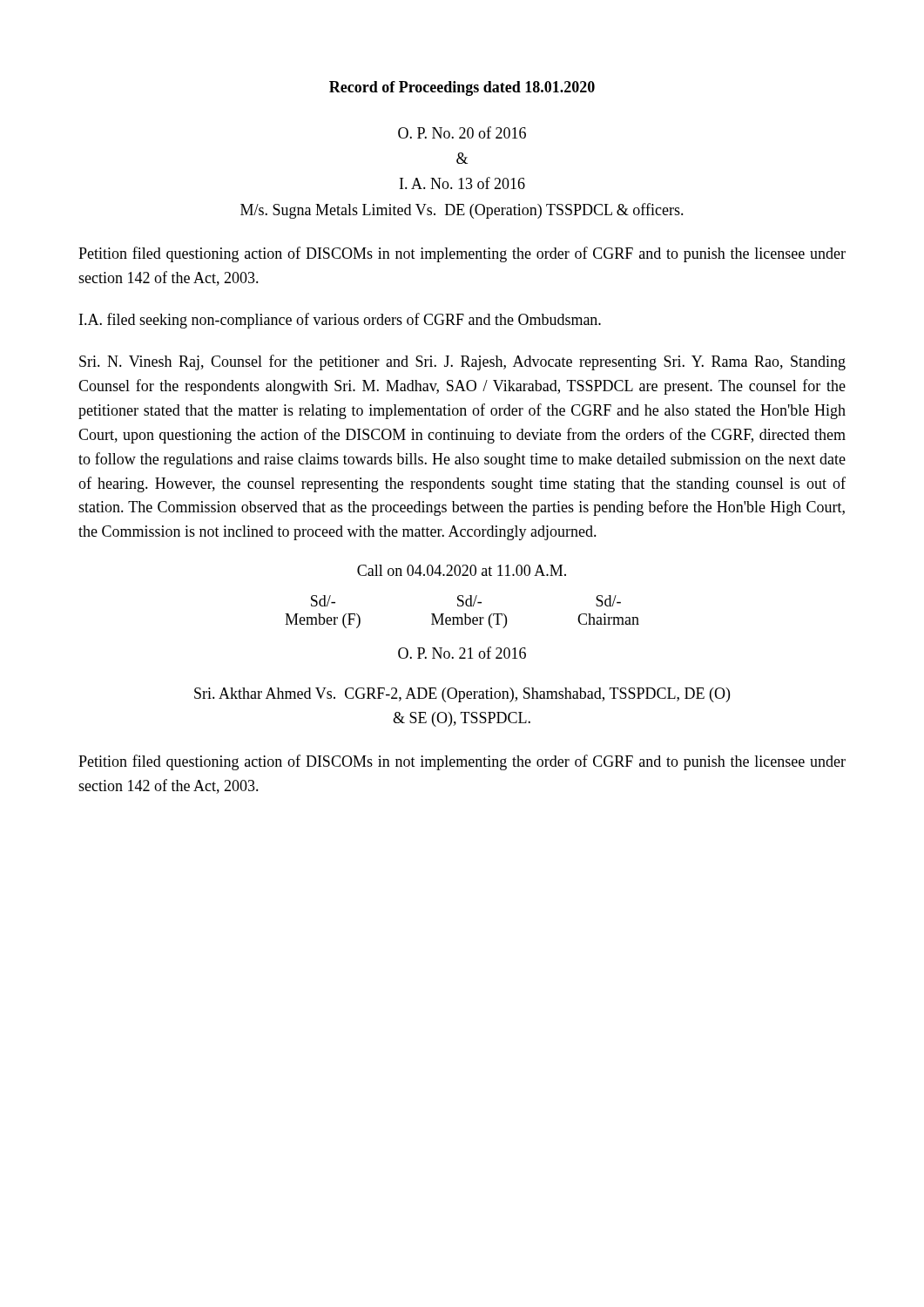Find the text block containing "O. P. No. 20"
This screenshot has width=924, height=1307.
462,158
